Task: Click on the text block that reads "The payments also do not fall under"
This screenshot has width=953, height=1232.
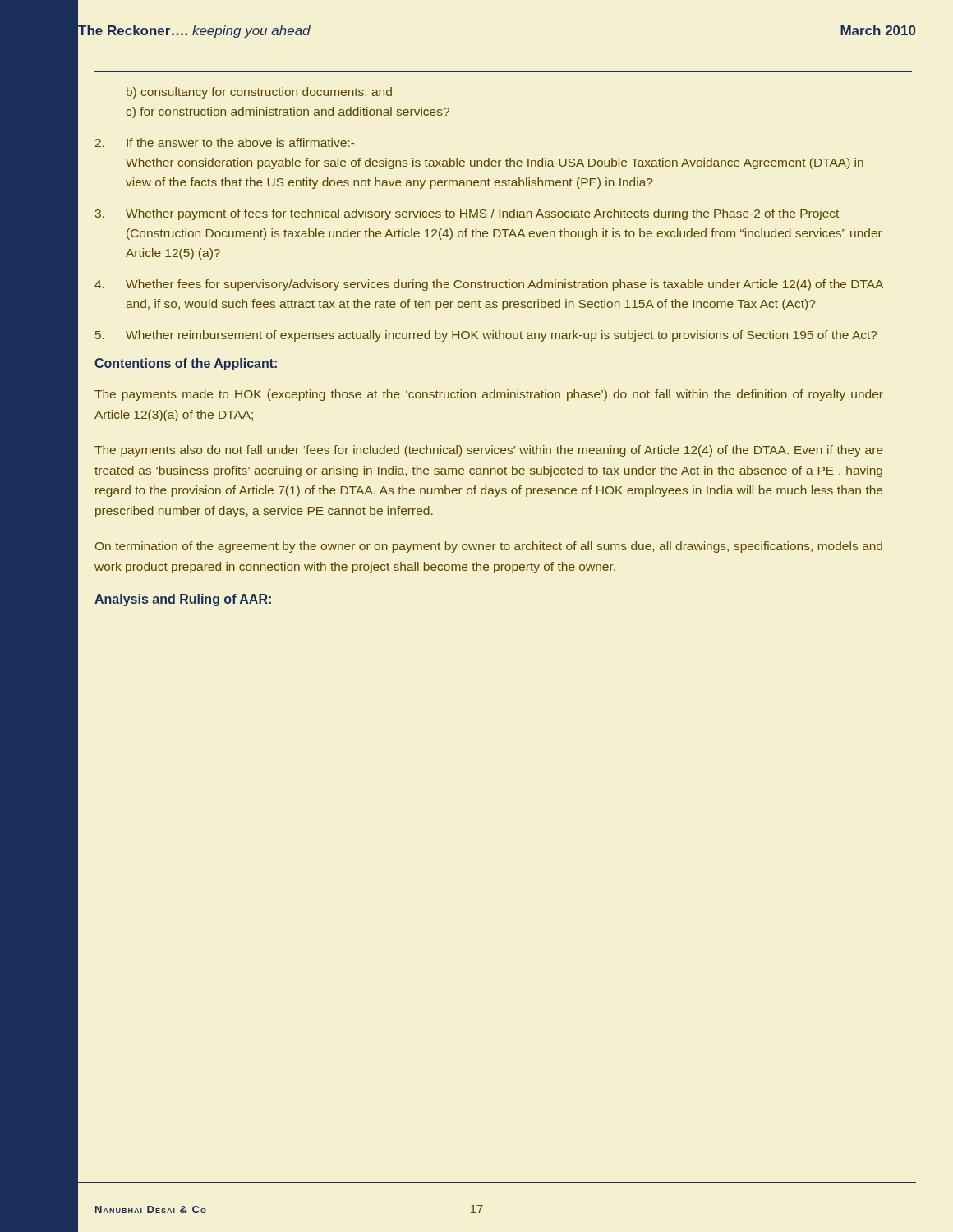Action: 489,480
